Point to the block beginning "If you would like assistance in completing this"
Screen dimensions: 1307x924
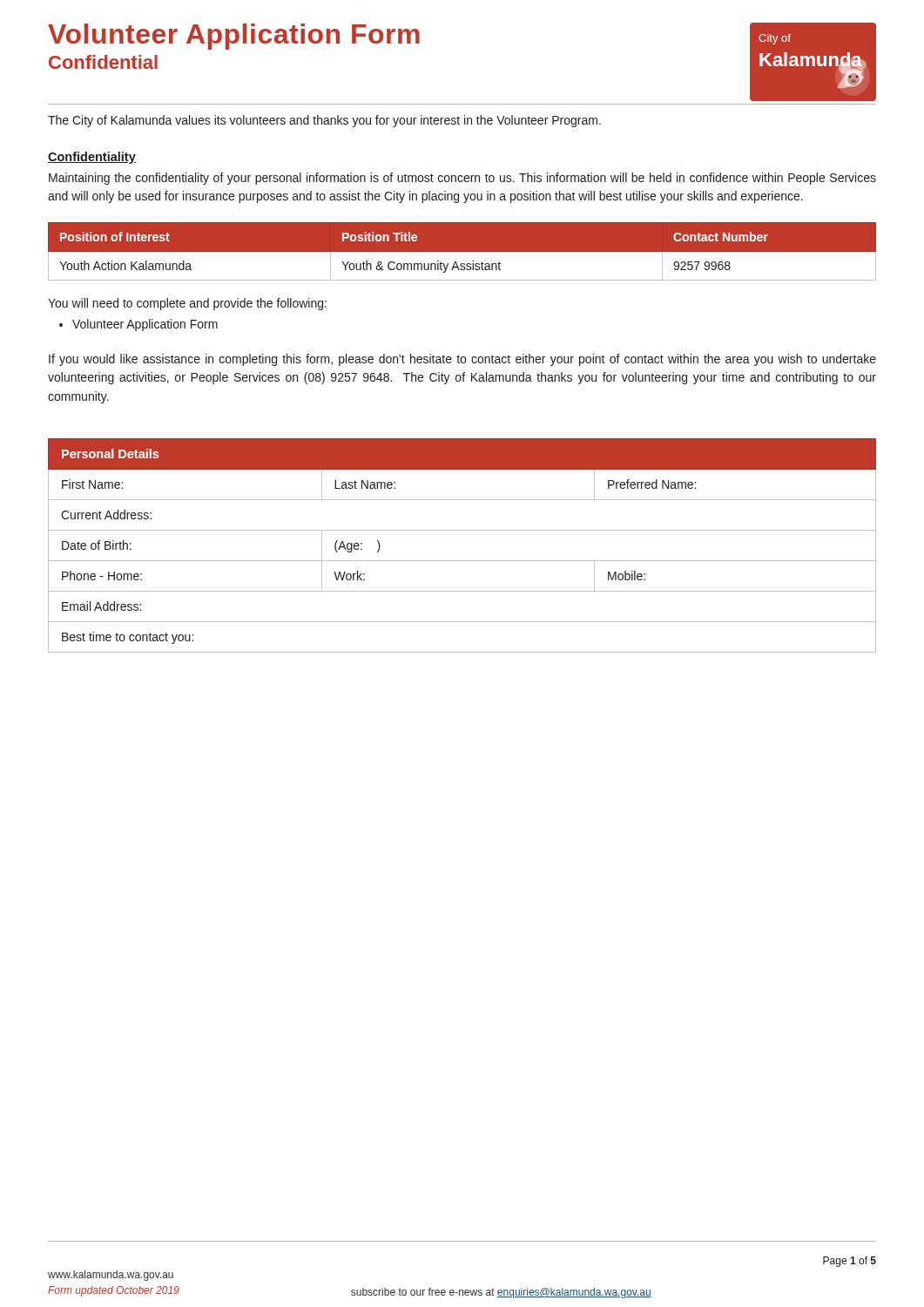coord(462,378)
